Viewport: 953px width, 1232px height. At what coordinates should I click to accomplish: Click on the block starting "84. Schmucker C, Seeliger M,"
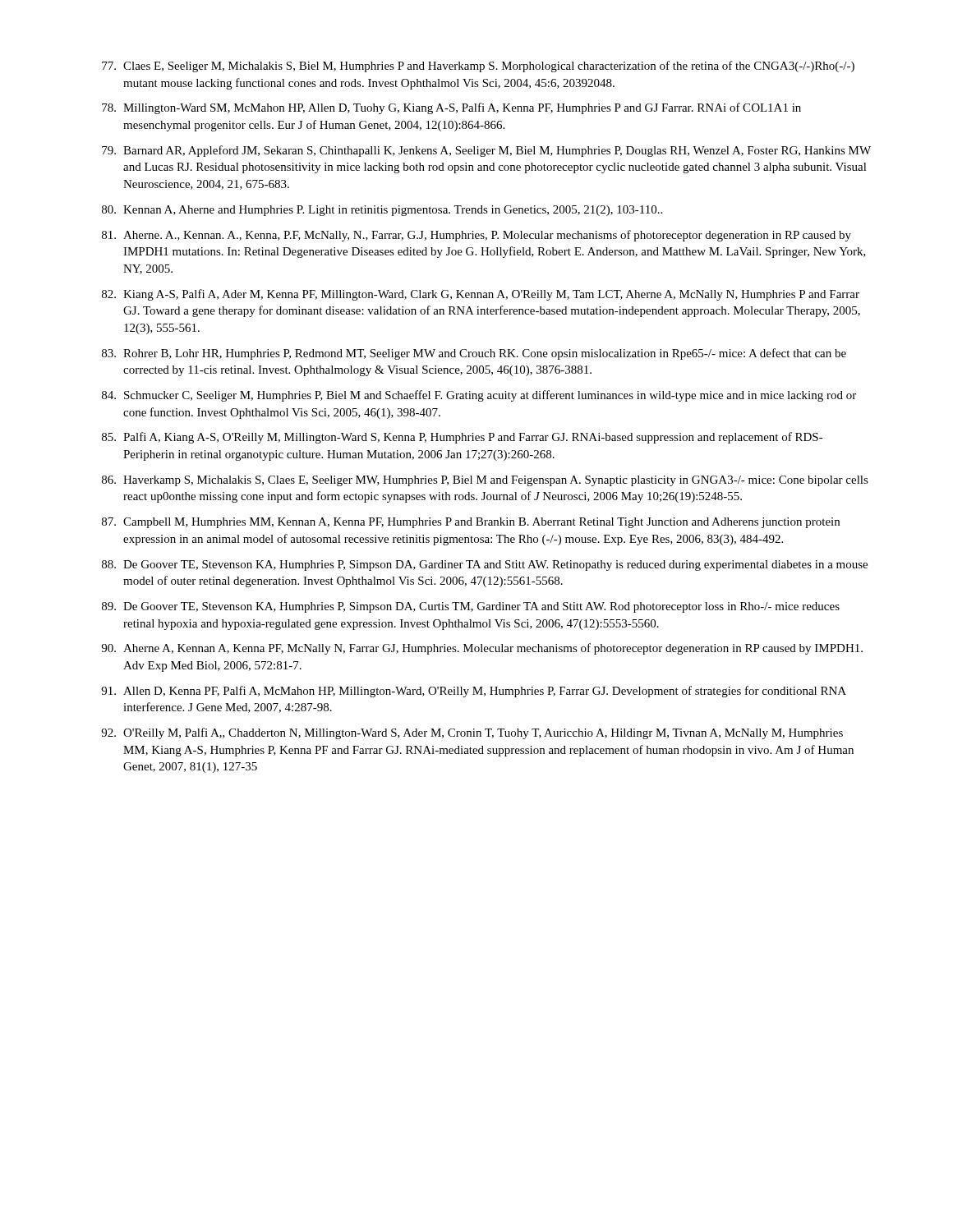pyautogui.click(x=476, y=404)
